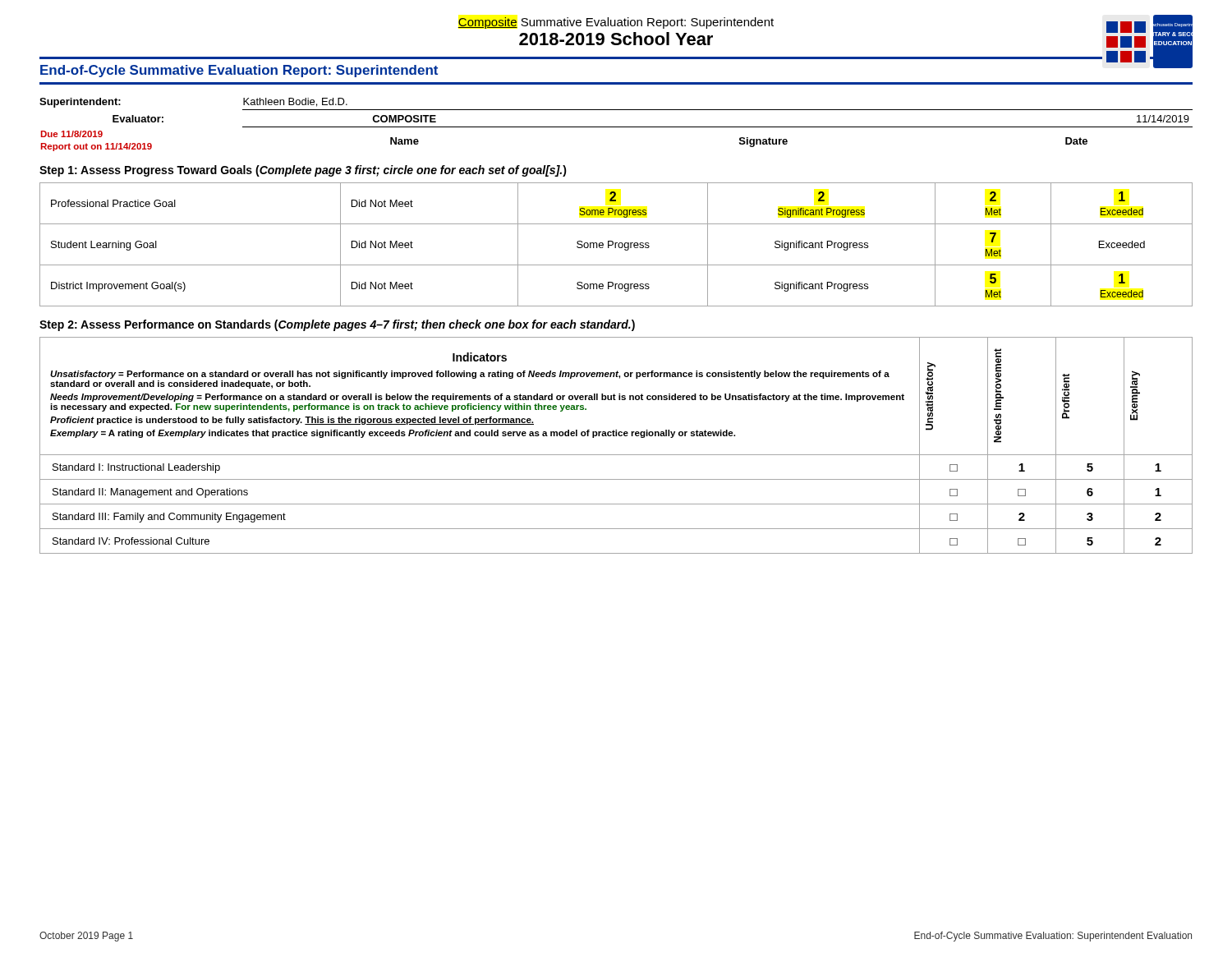Viewport: 1232px width, 953px height.
Task: Locate the text block containing "Superintendent: Kathleen Bodie, Ed.D."
Action: [x=616, y=123]
